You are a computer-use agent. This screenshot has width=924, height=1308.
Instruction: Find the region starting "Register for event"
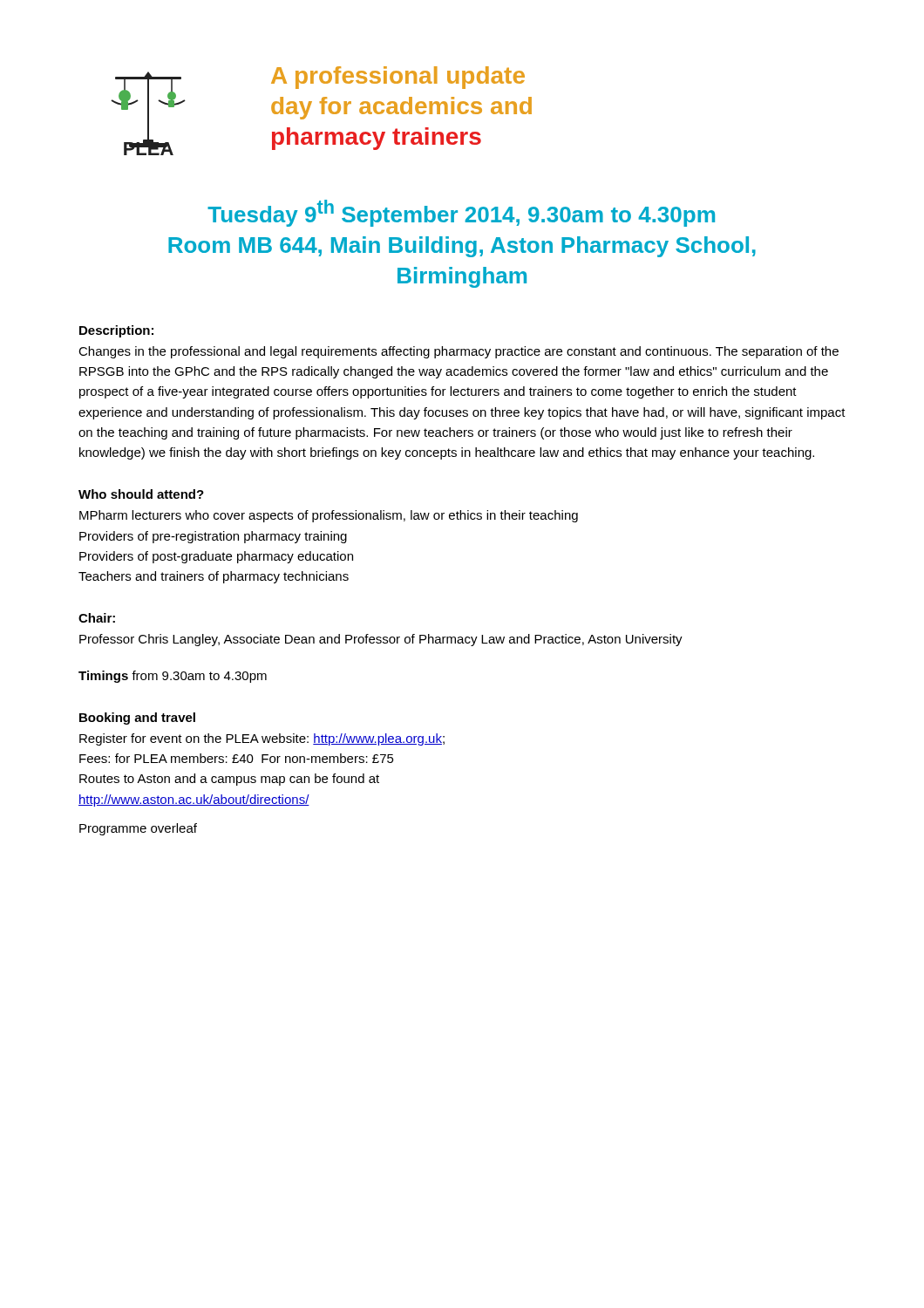(262, 769)
